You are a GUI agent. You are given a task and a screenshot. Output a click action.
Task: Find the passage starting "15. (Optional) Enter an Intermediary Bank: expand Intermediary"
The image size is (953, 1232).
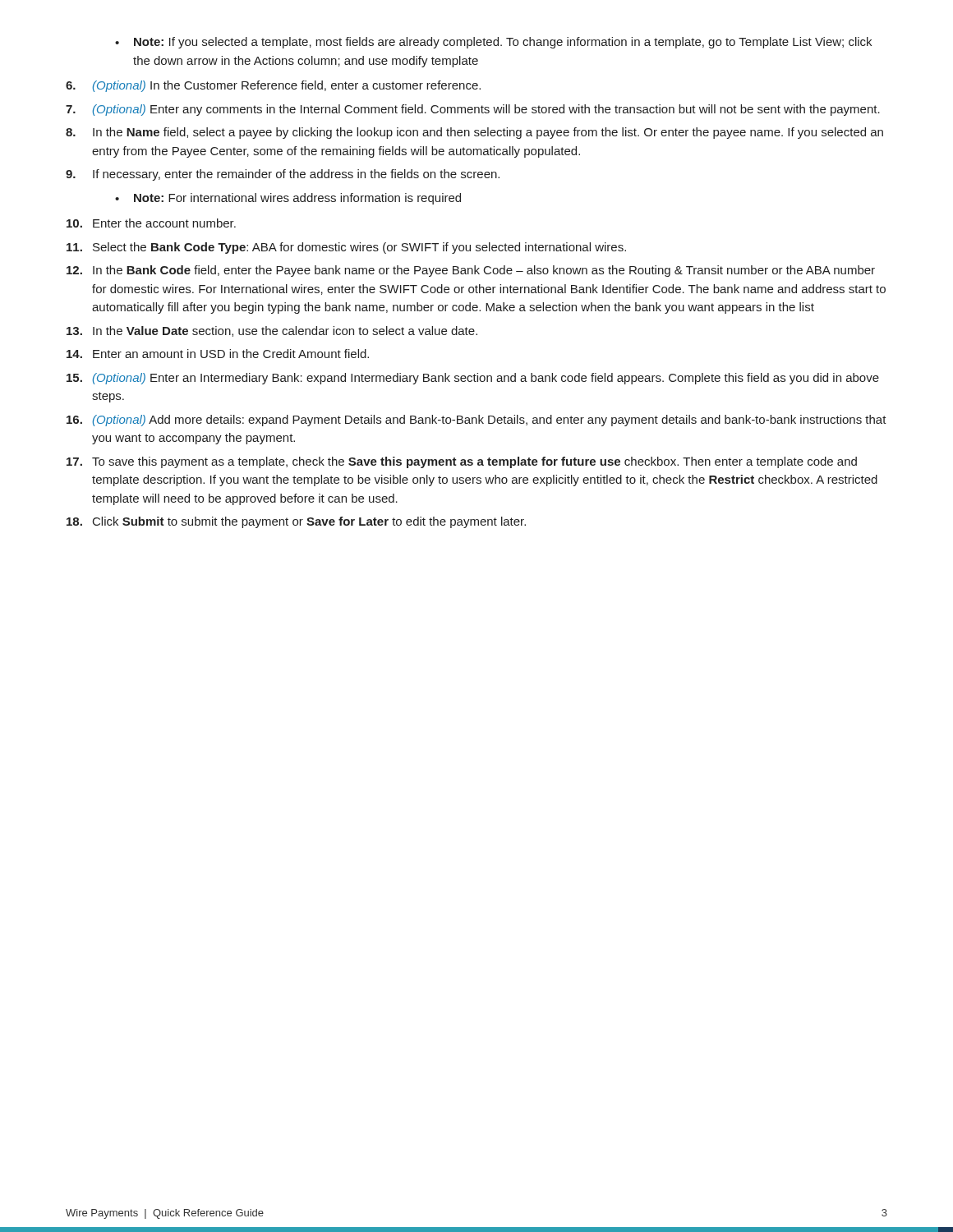(476, 387)
